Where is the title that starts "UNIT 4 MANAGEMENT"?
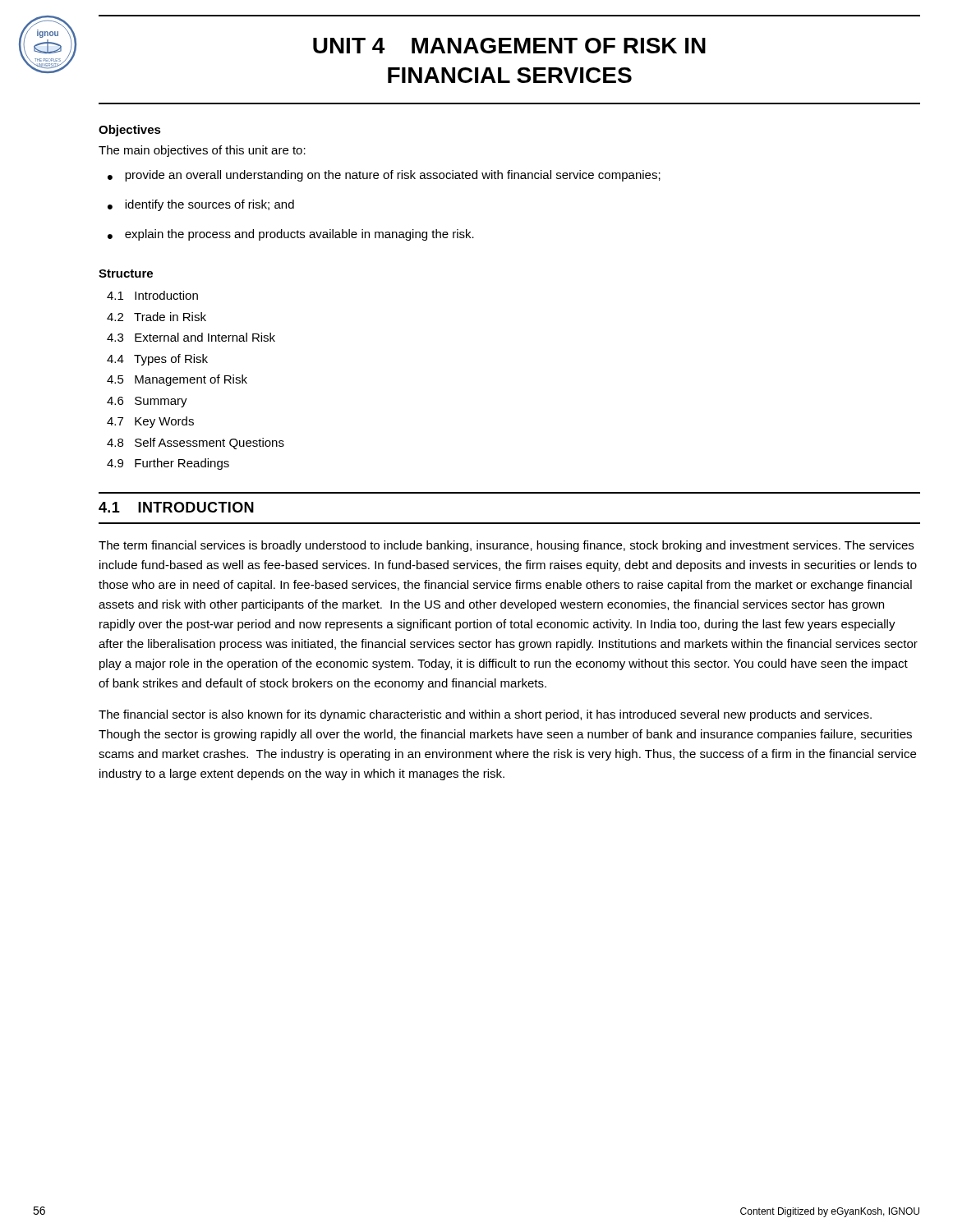 pos(509,61)
